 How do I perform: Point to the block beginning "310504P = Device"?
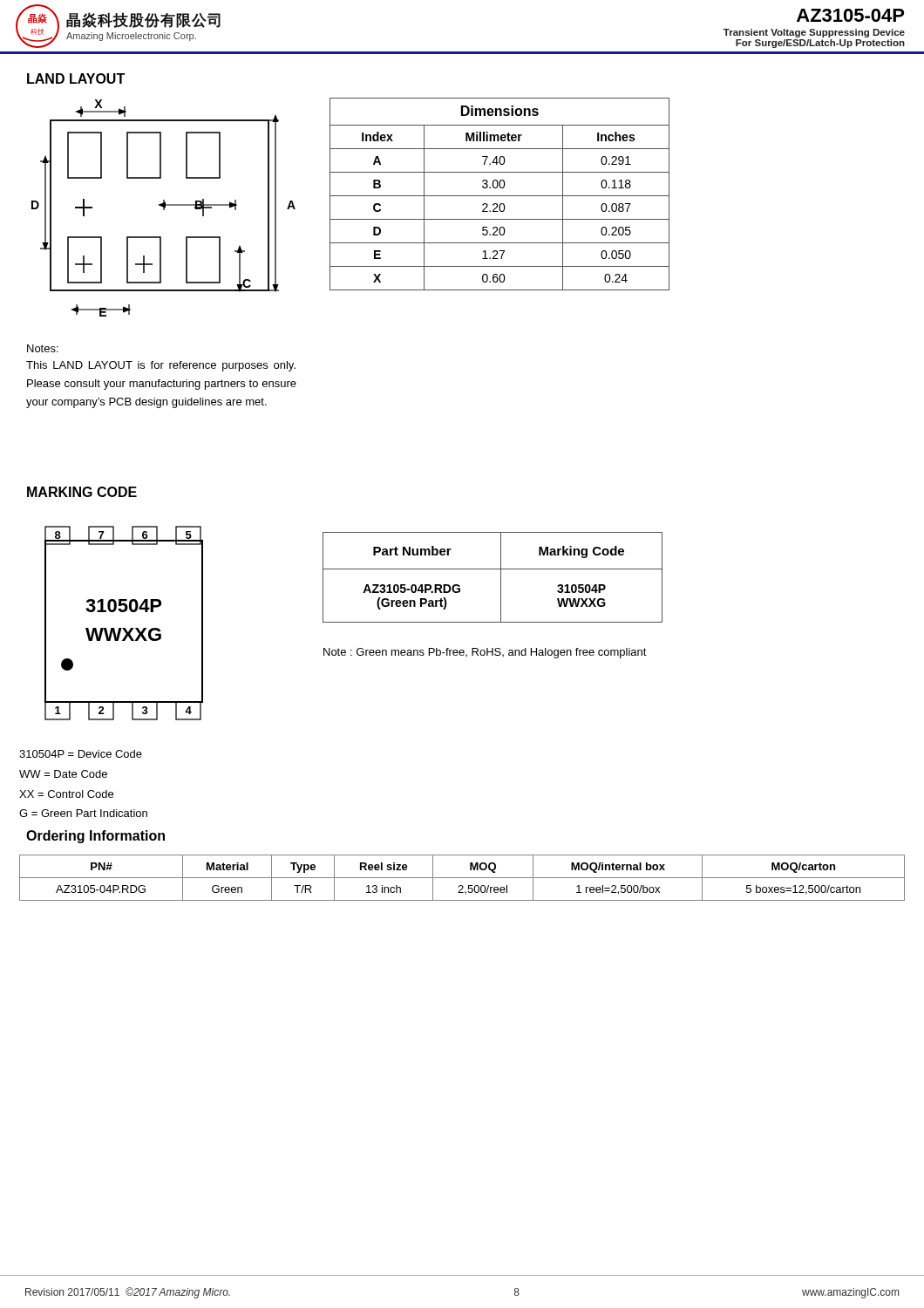[x=81, y=754]
